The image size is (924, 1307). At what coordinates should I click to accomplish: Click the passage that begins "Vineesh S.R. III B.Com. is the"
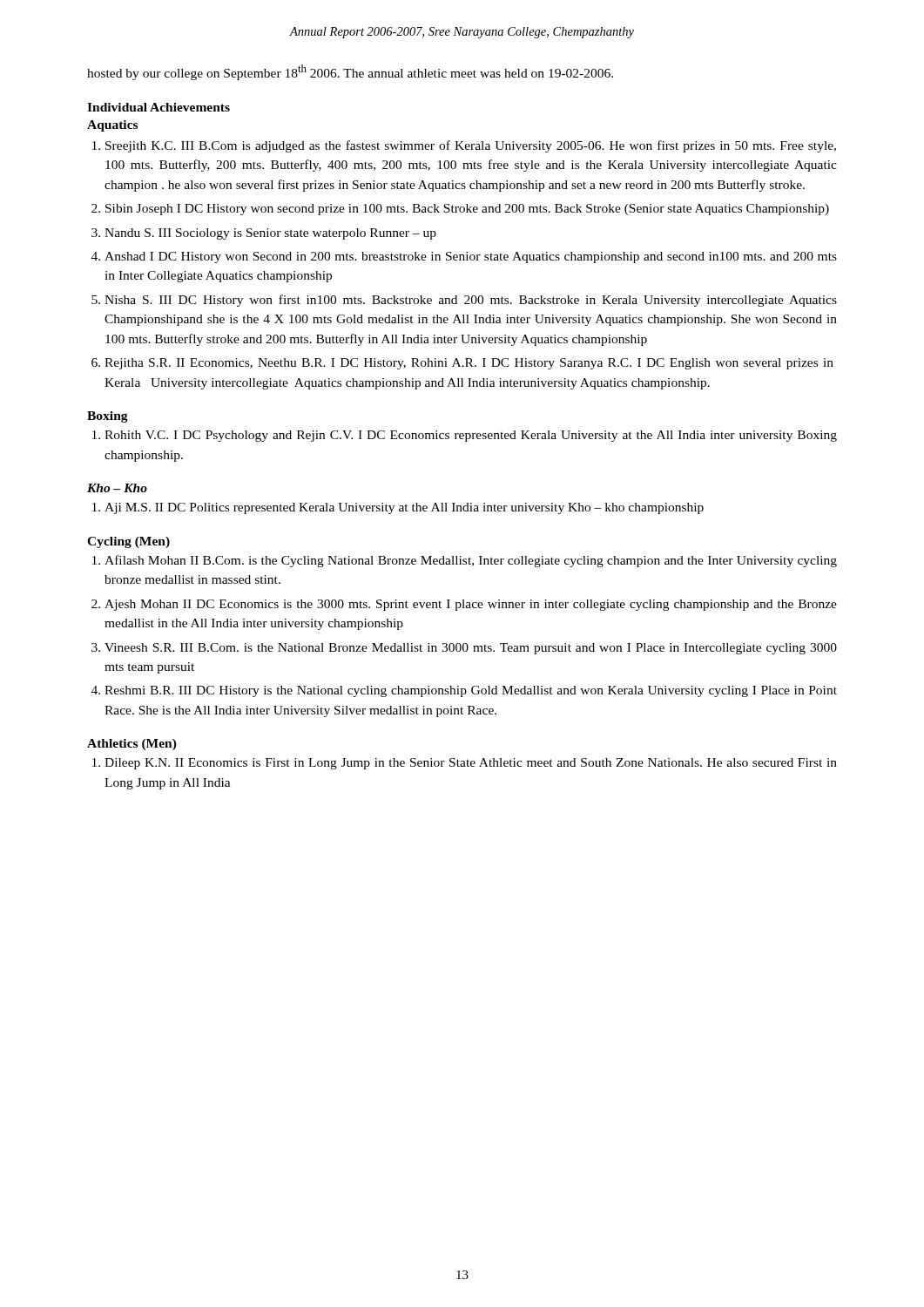click(x=471, y=656)
